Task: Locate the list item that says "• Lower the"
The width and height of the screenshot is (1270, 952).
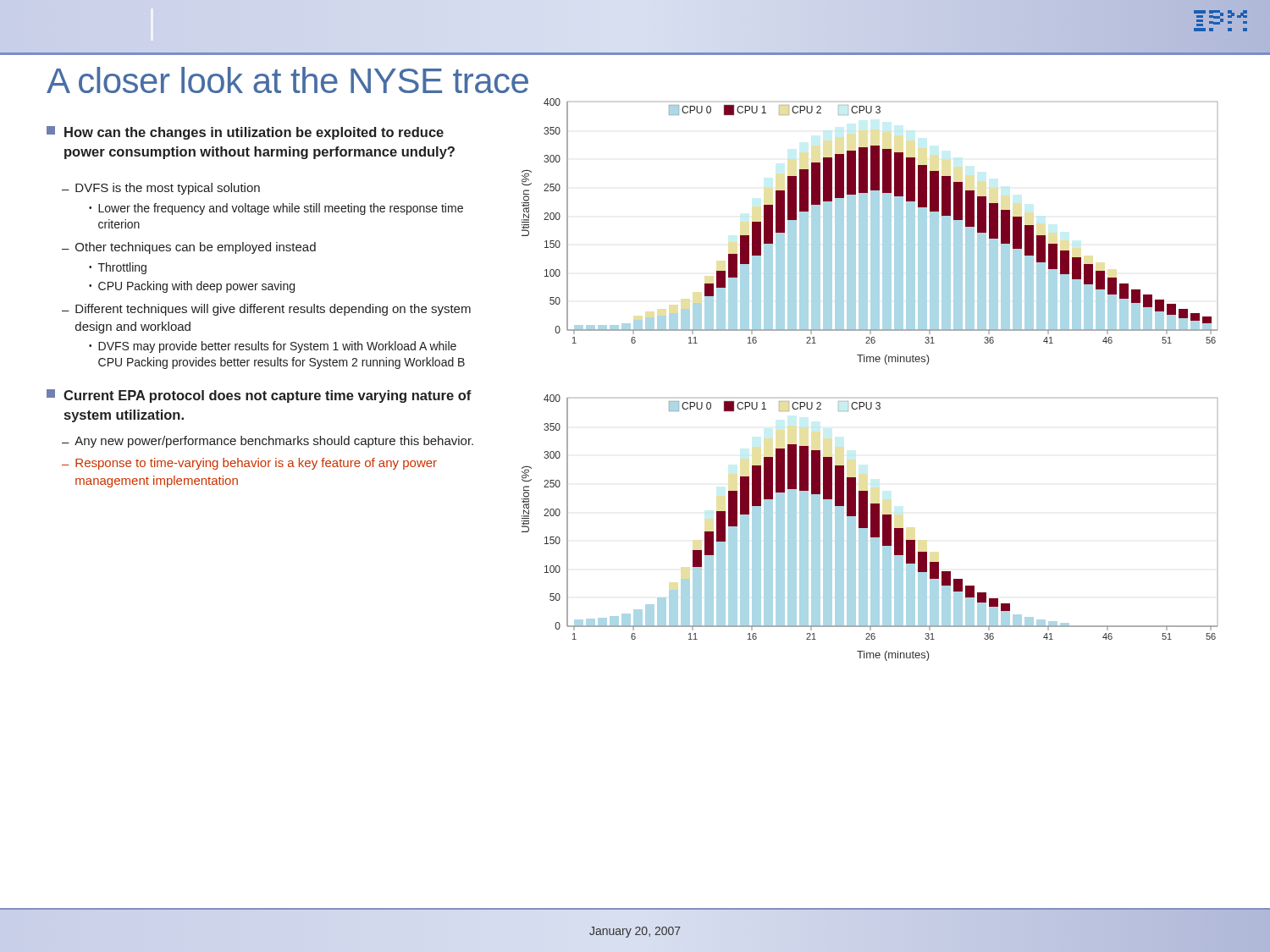Action: [x=284, y=217]
